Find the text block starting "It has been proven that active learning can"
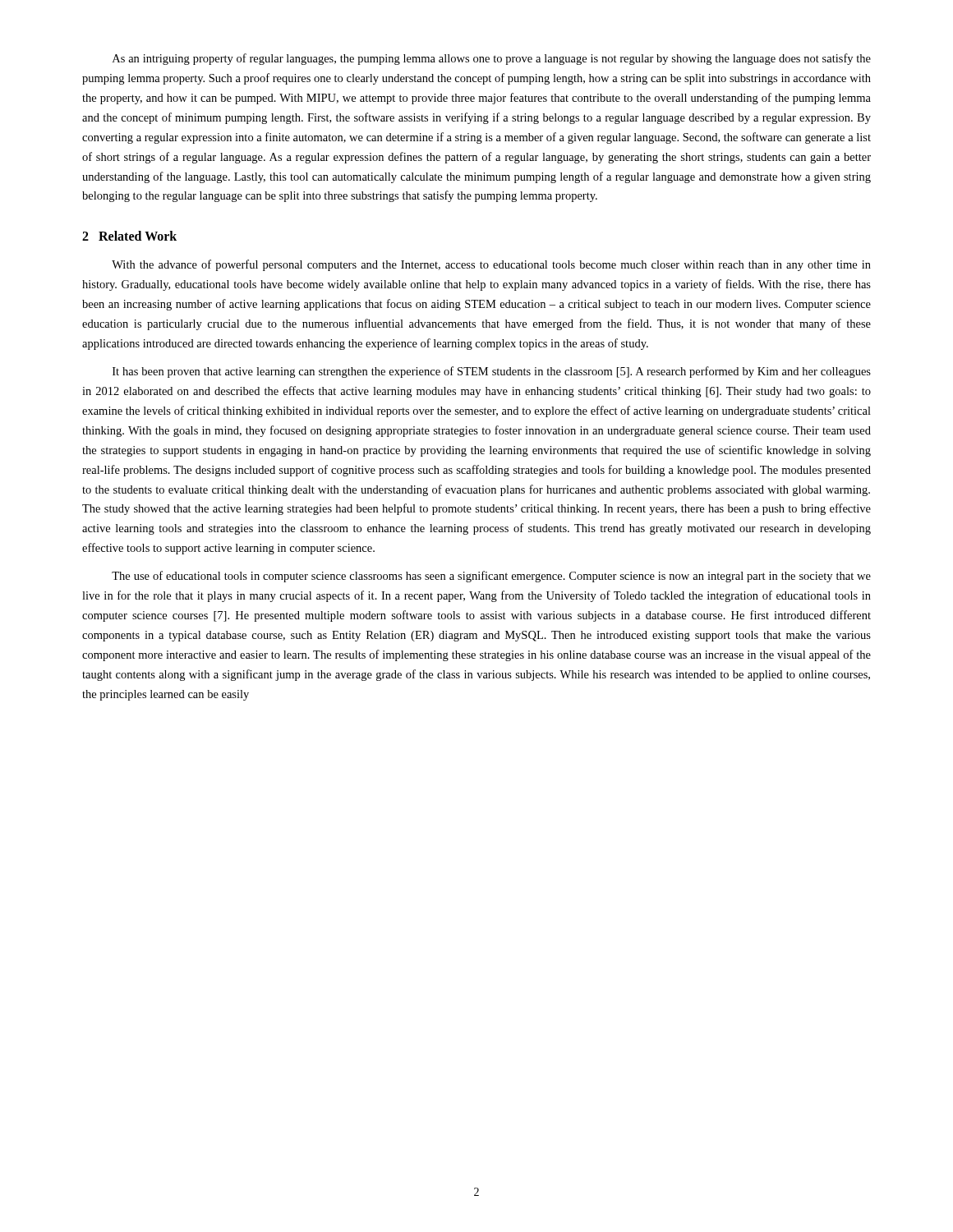This screenshot has height=1232, width=953. click(476, 460)
